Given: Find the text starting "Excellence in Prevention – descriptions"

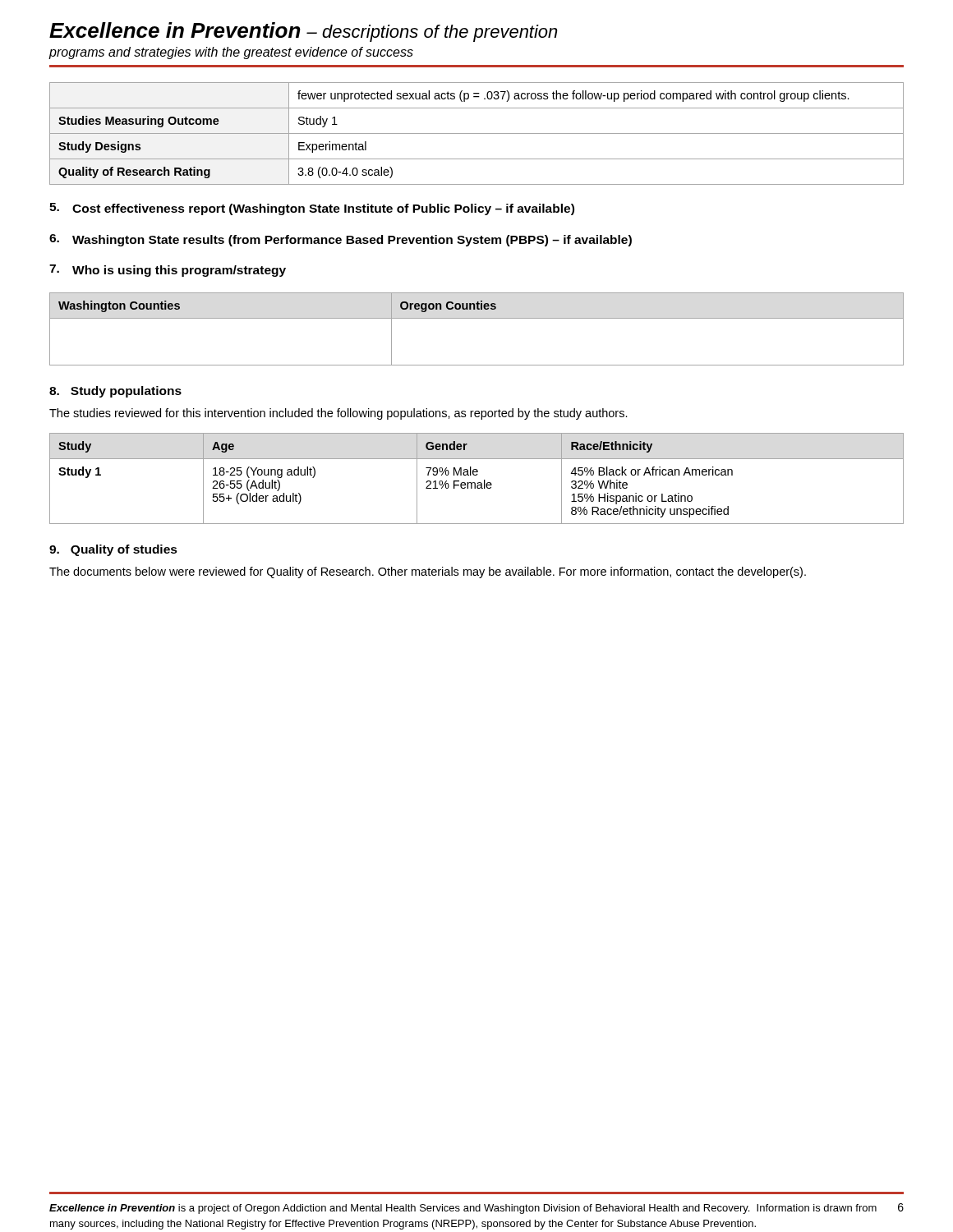Looking at the screenshot, I should click(476, 39).
